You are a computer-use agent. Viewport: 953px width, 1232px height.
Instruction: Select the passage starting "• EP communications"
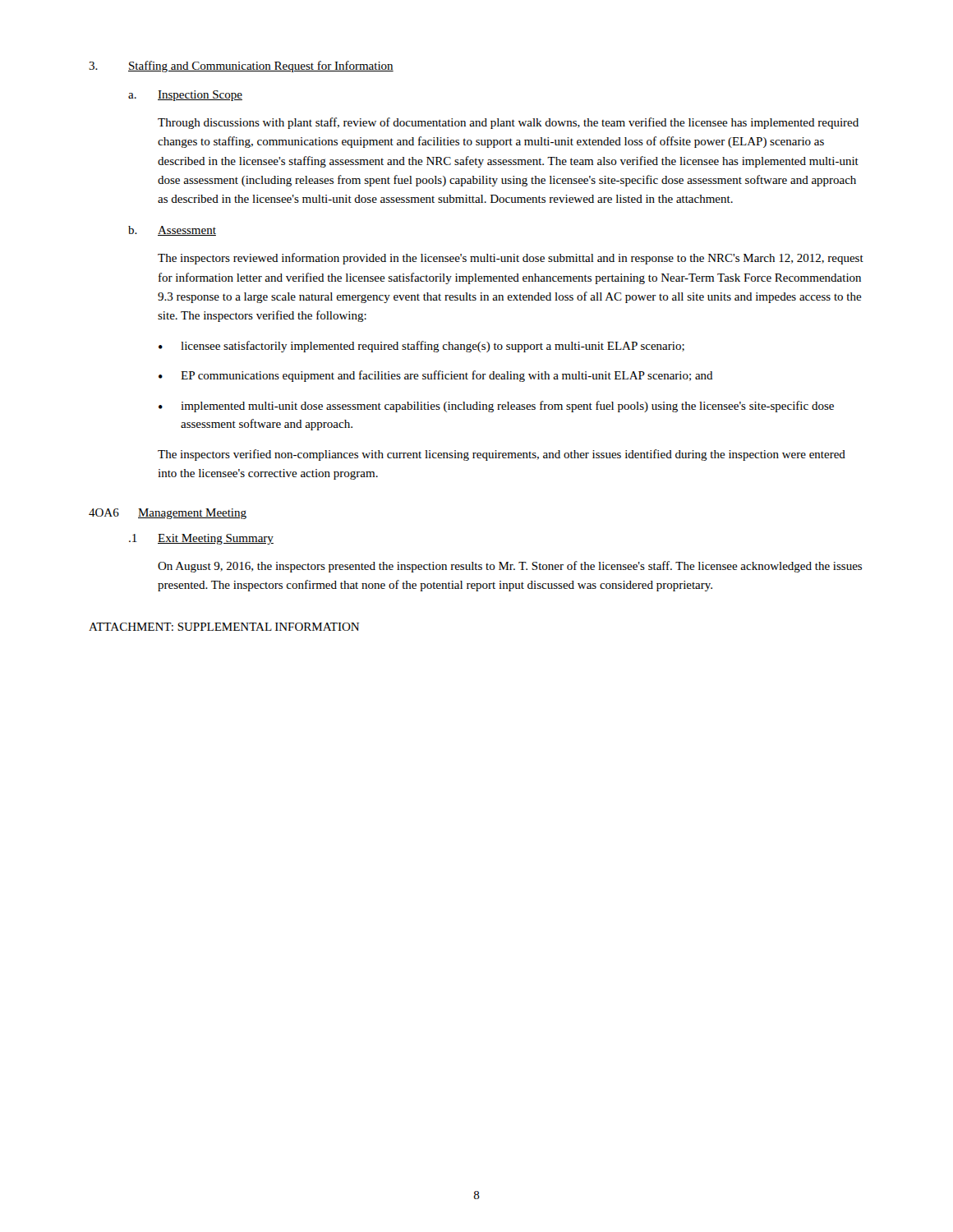pyautogui.click(x=511, y=377)
